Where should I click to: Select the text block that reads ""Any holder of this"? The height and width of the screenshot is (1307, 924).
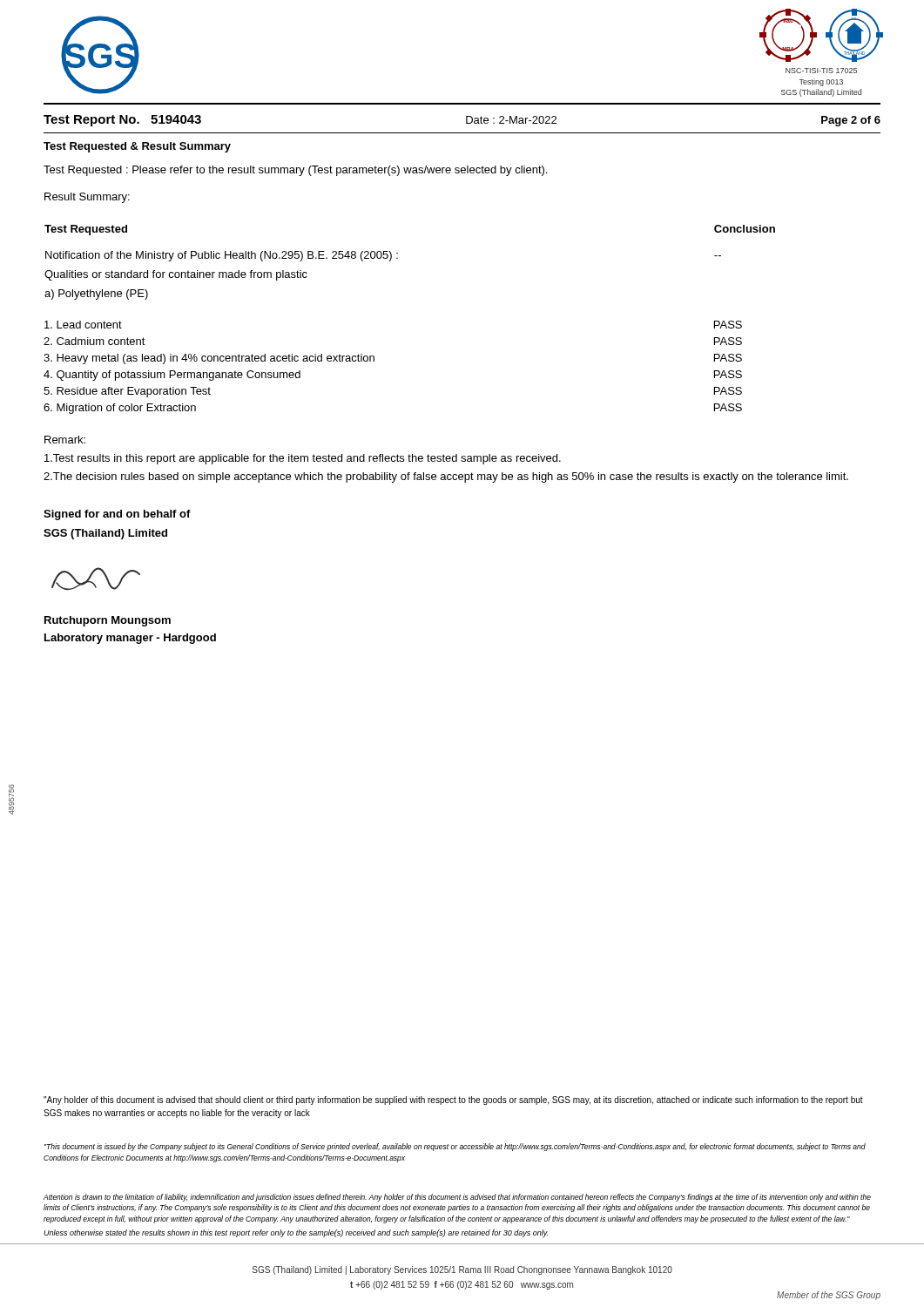pyautogui.click(x=453, y=1106)
